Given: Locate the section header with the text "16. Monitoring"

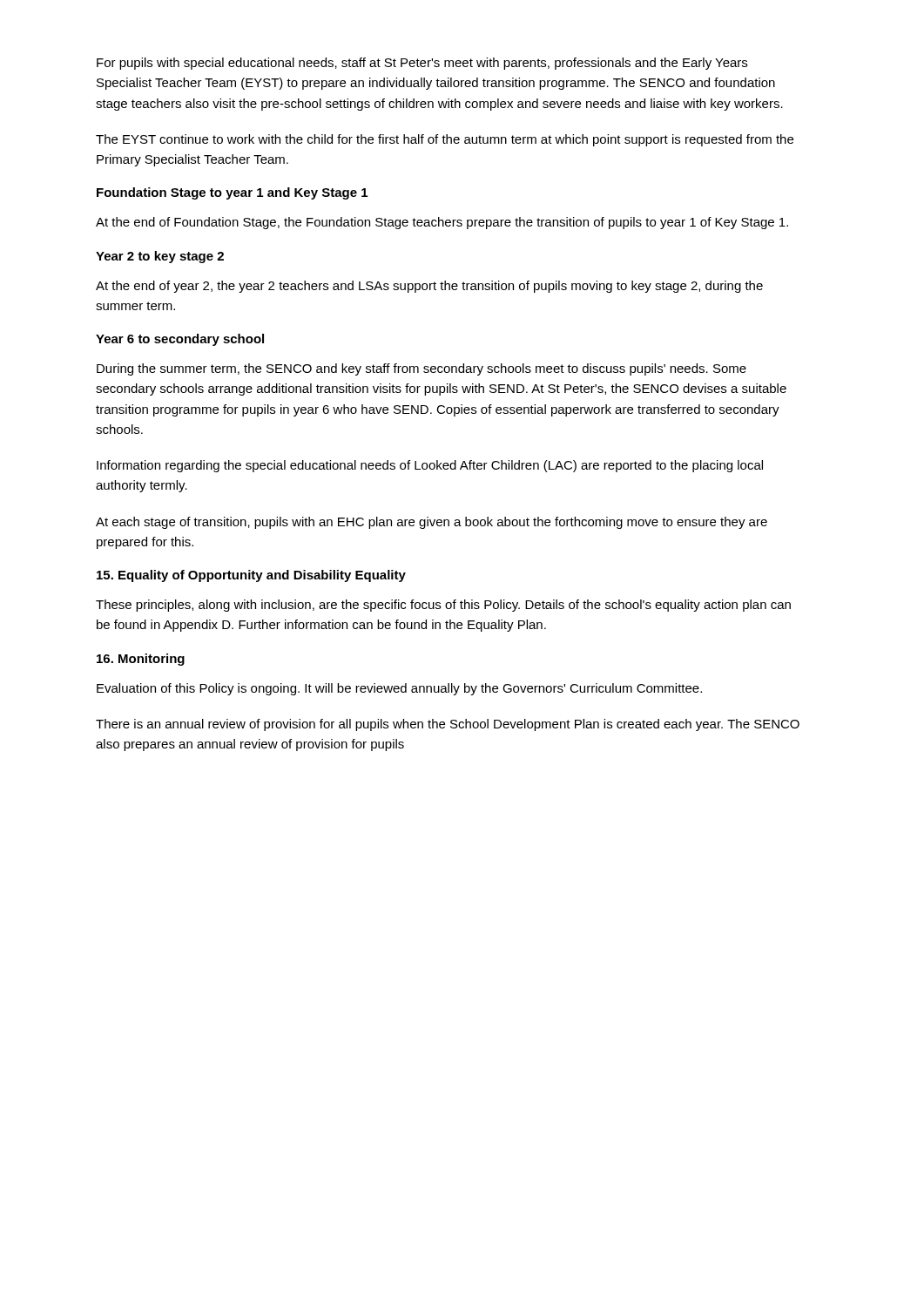Looking at the screenshot, I should pos(140,658).
